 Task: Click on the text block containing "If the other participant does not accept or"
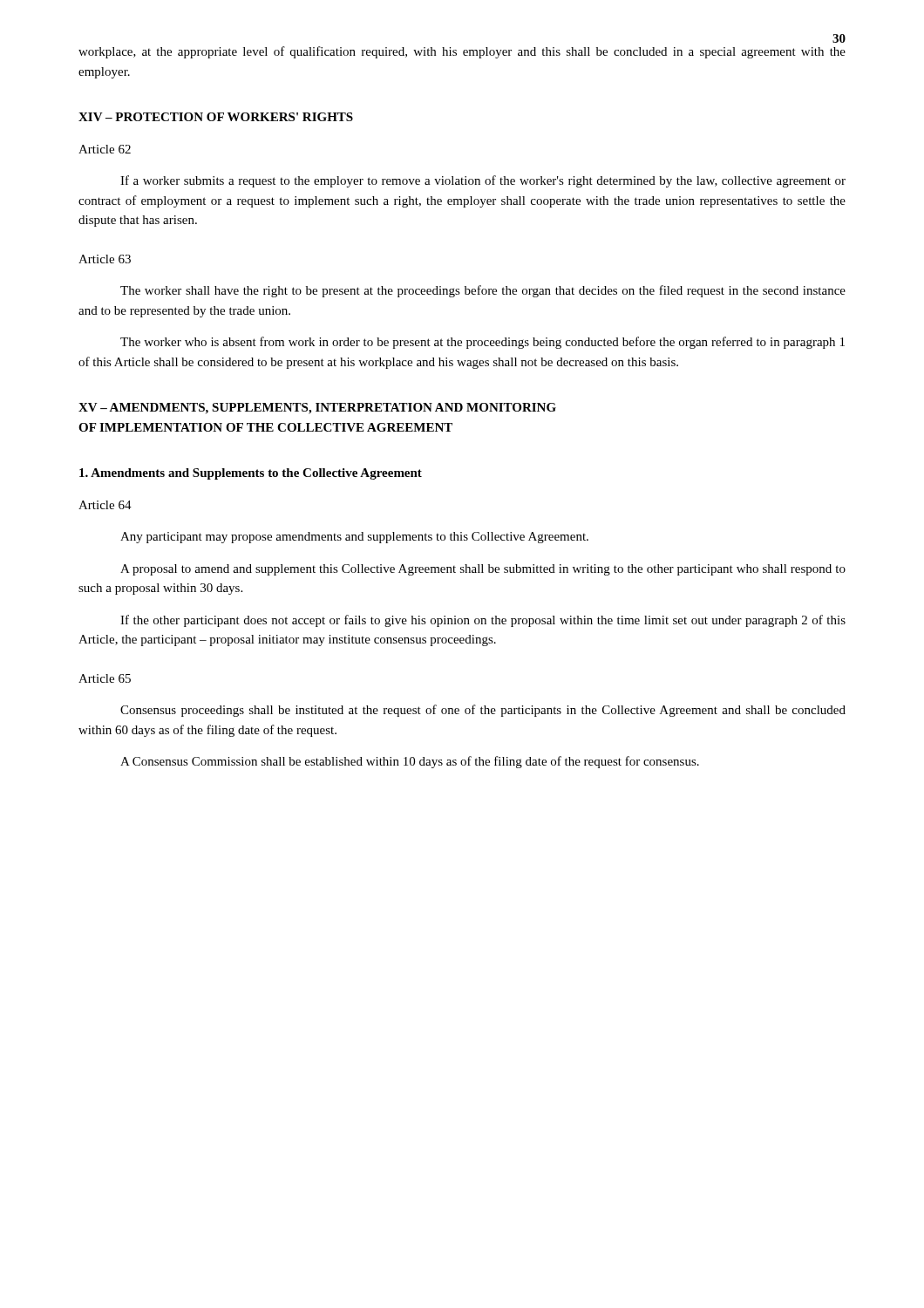(462, 630)
